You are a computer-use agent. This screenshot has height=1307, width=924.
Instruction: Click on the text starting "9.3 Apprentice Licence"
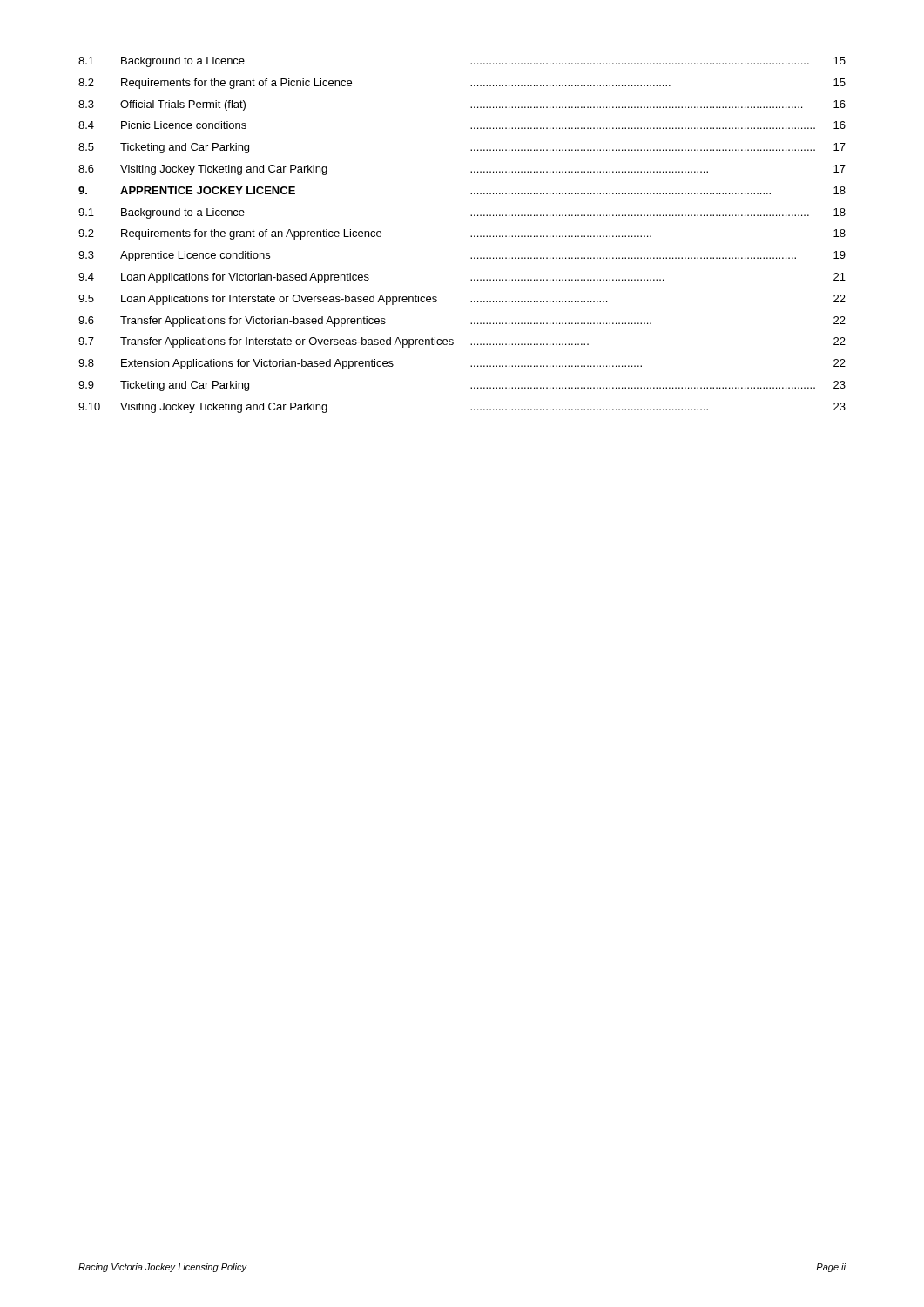pos(462,256)
